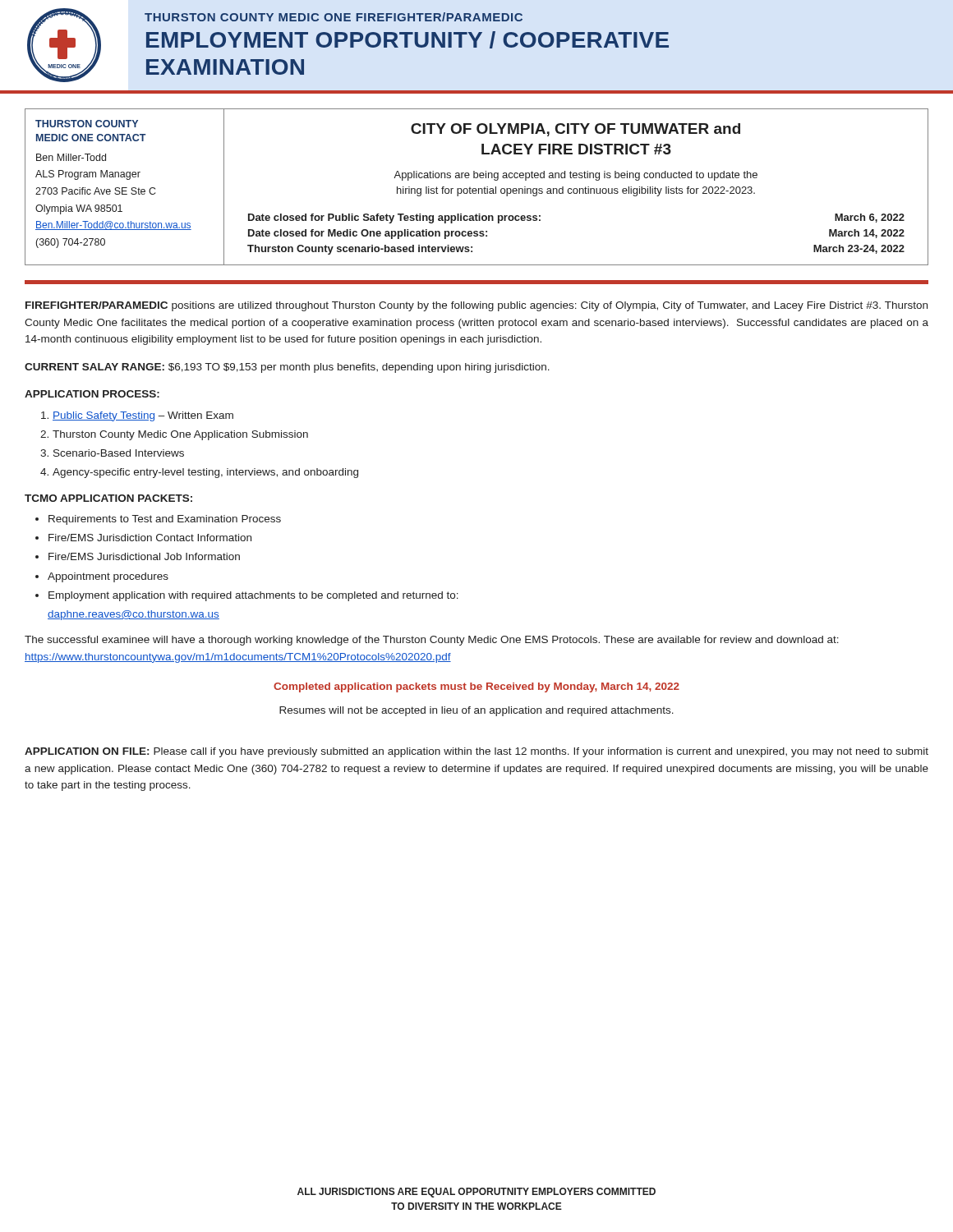The image size is (953, 1232).
Task: Find the text starting "Public Safety Testing – Written Exam"
Action: 143,415
